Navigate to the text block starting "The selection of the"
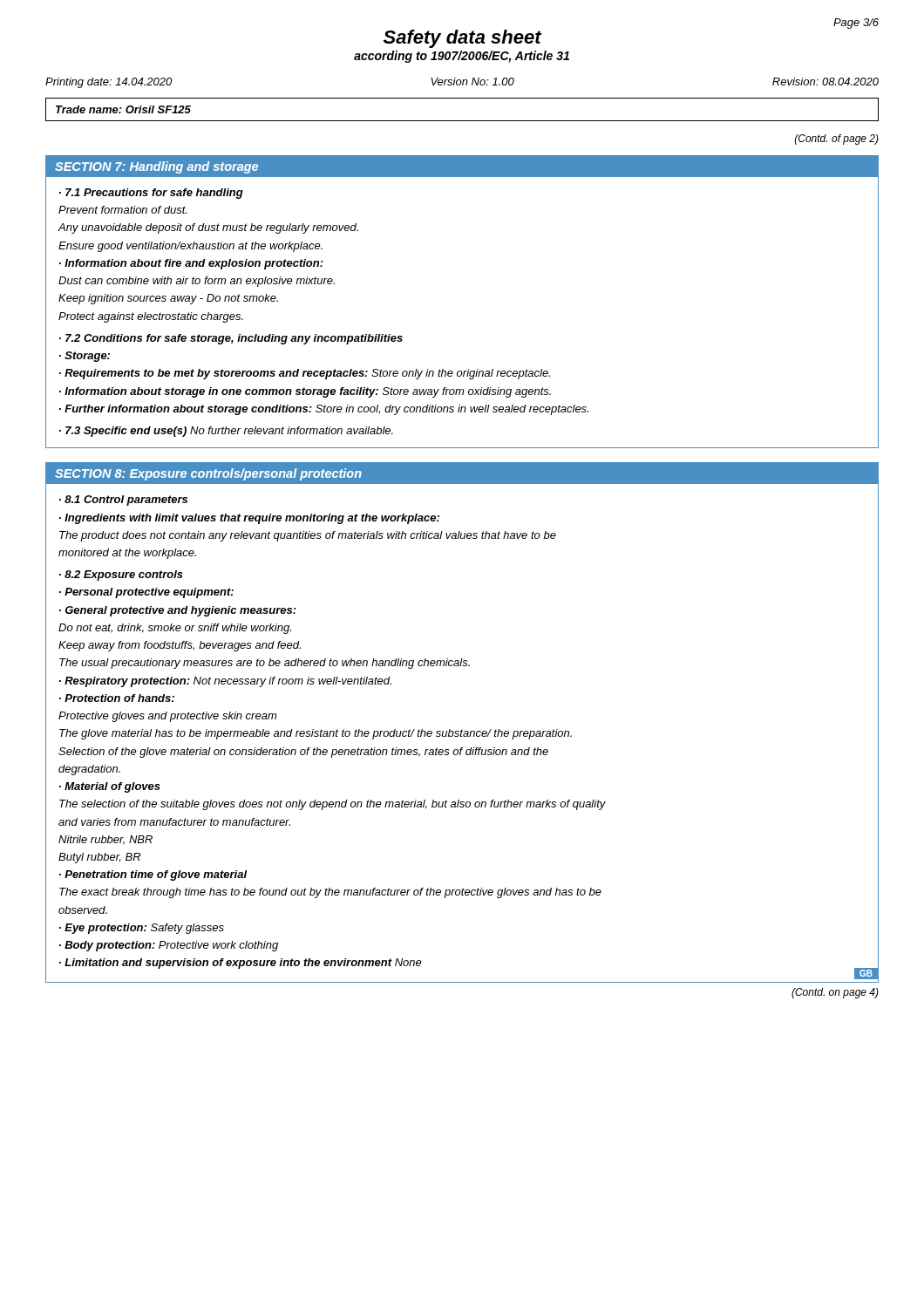924x1308 pixels. [332, 804]
